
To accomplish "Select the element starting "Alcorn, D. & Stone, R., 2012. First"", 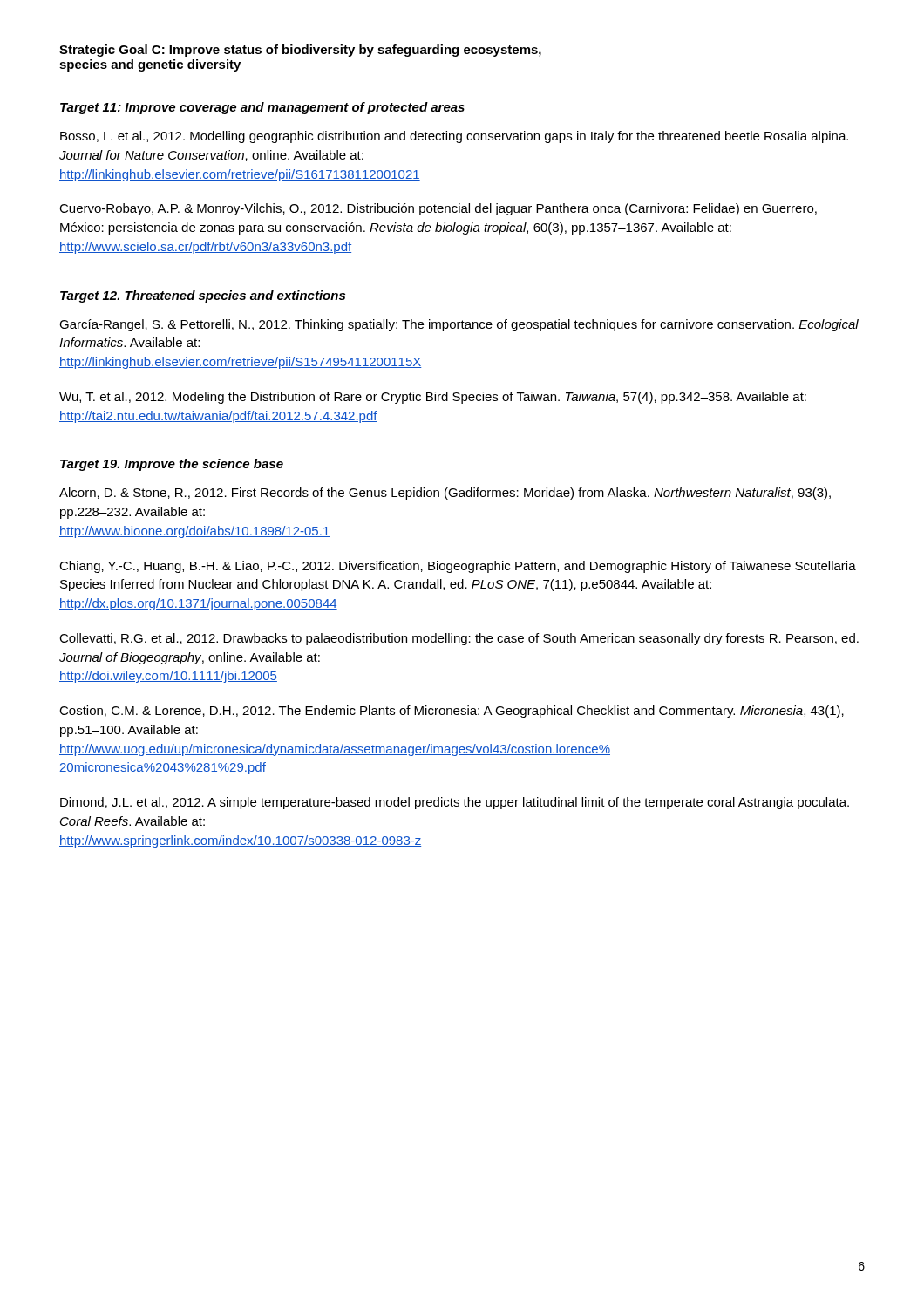I will point(445,494).
